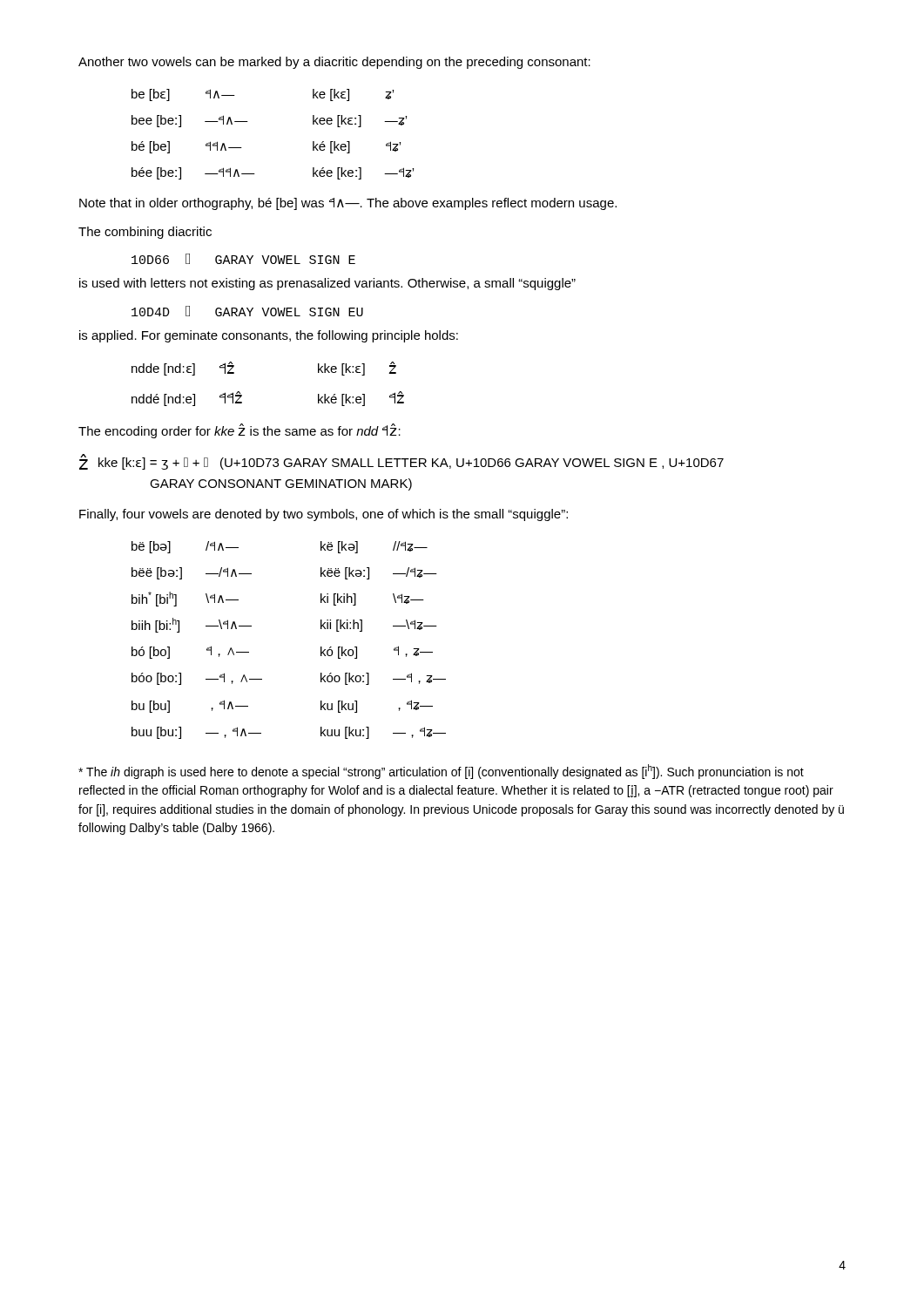Navigate to the block starting "The ih digraph"
The width and height of the screenshot is (924, 1307).
point(461,799)
